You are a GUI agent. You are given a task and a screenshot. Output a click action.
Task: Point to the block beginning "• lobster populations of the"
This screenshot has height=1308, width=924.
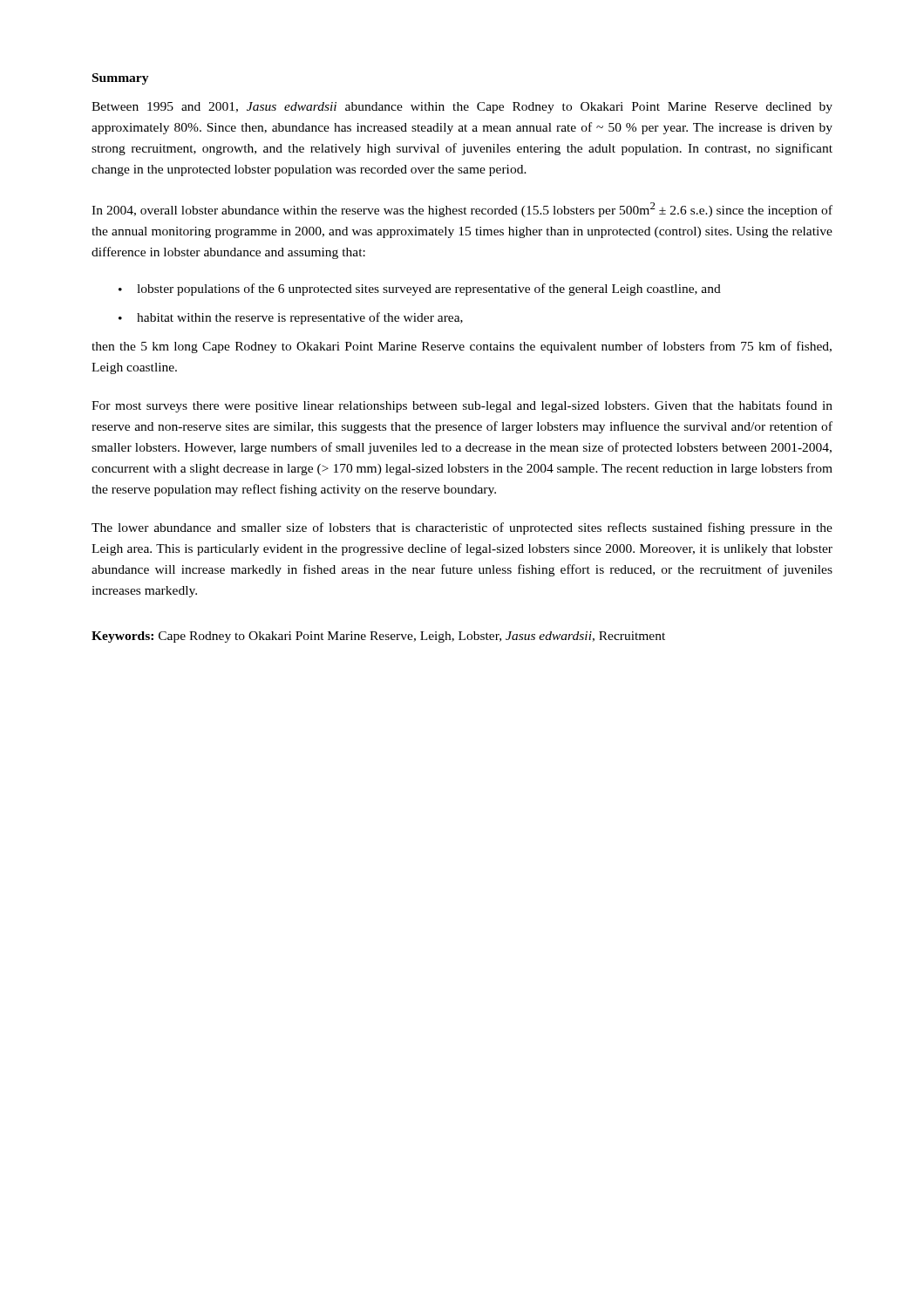(x=475, y=289)
